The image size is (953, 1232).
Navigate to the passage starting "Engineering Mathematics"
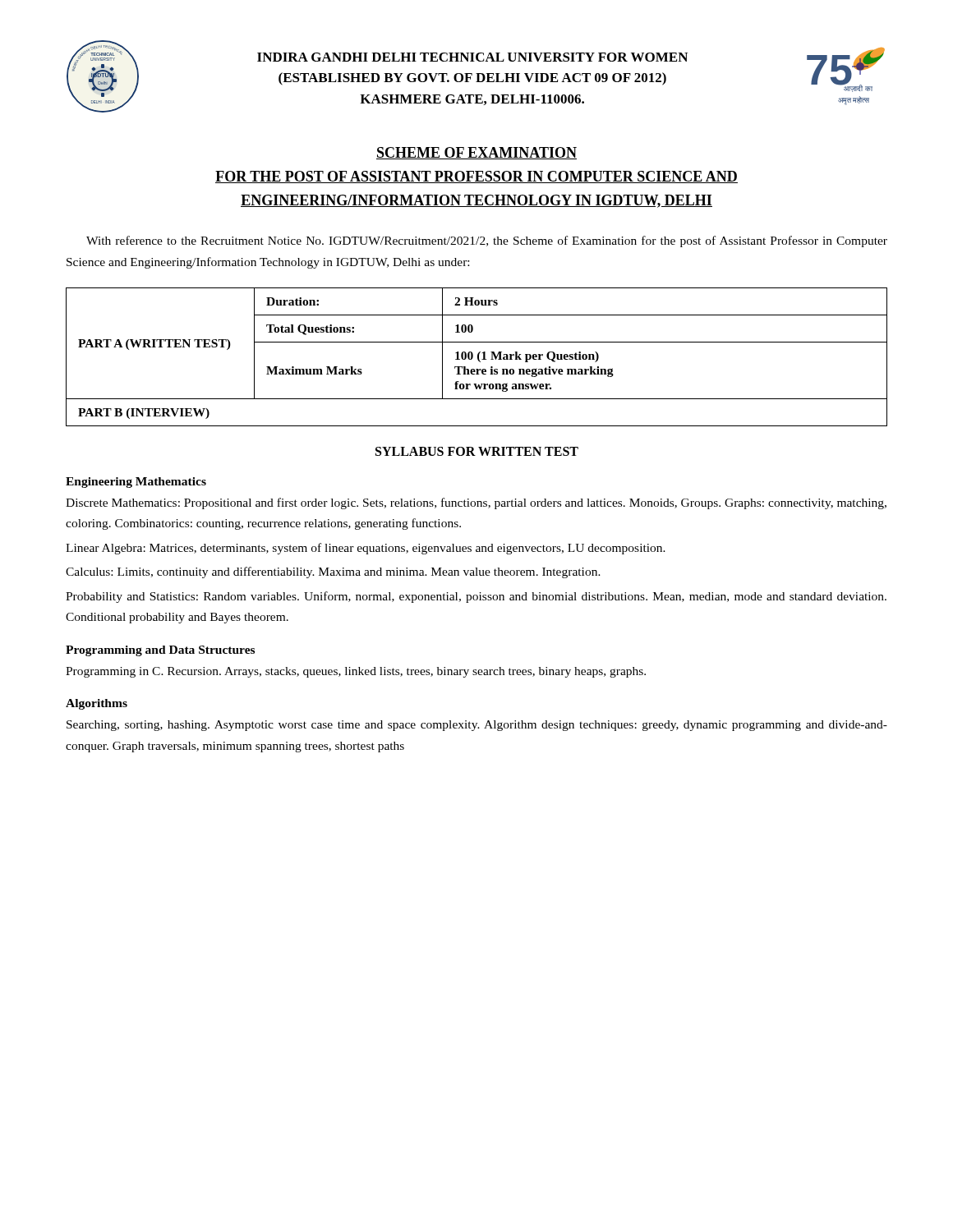(x=136, y=480)
